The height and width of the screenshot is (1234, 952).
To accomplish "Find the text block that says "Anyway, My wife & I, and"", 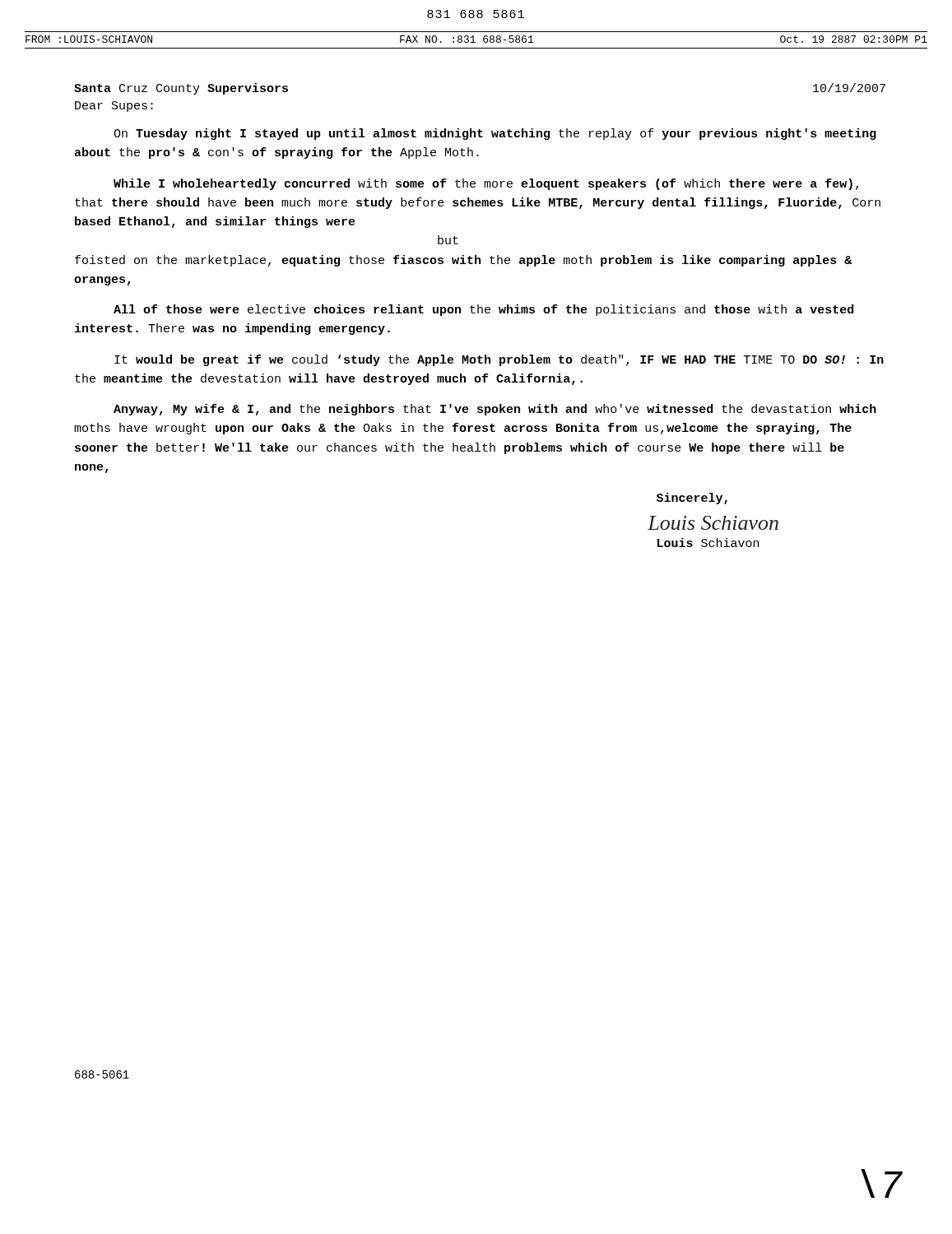I will 475,439.
